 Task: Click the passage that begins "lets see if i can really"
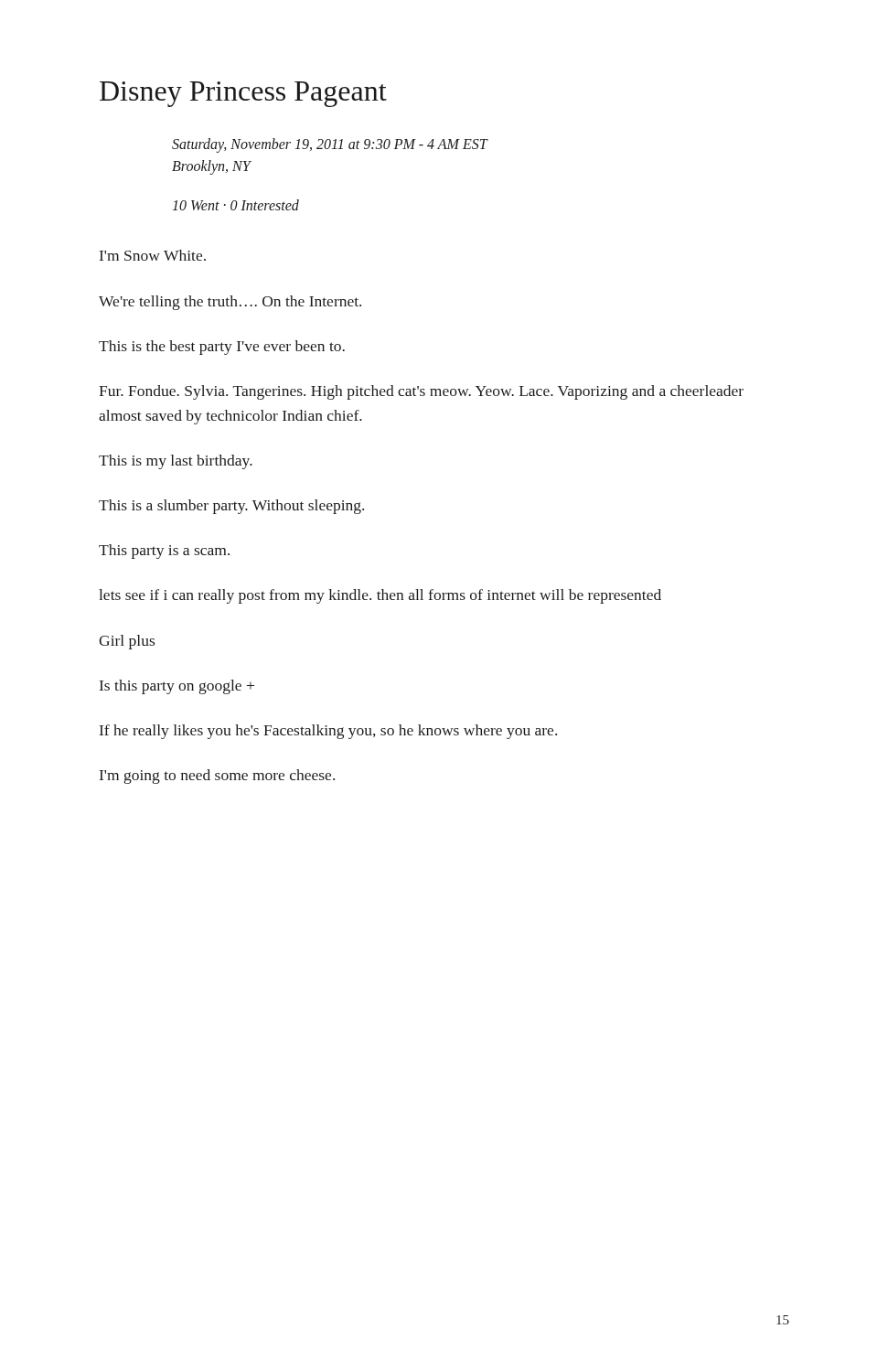pyautogui.click(x=380, y=595)
